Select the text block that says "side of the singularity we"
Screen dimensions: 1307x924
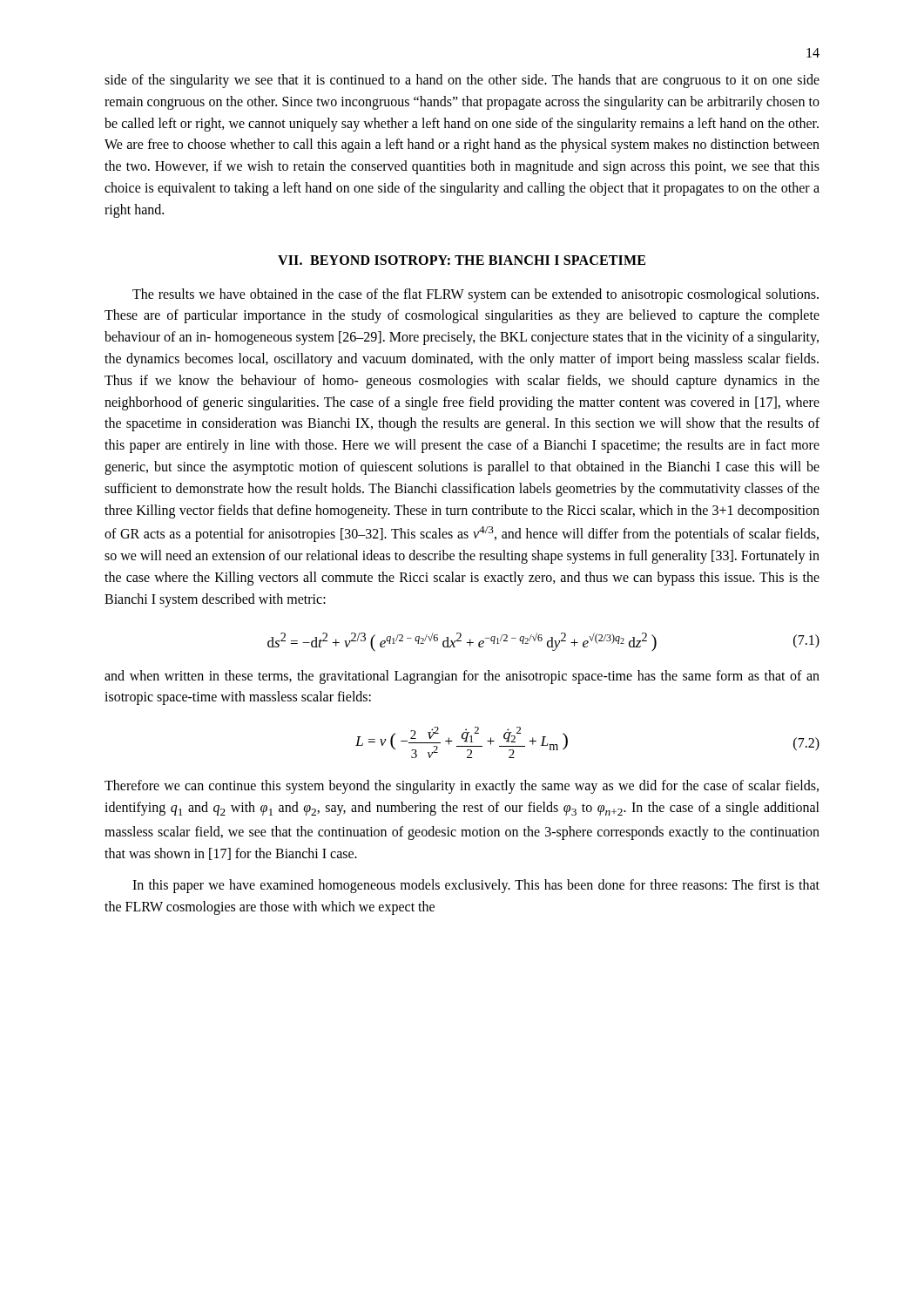[462, 145]
